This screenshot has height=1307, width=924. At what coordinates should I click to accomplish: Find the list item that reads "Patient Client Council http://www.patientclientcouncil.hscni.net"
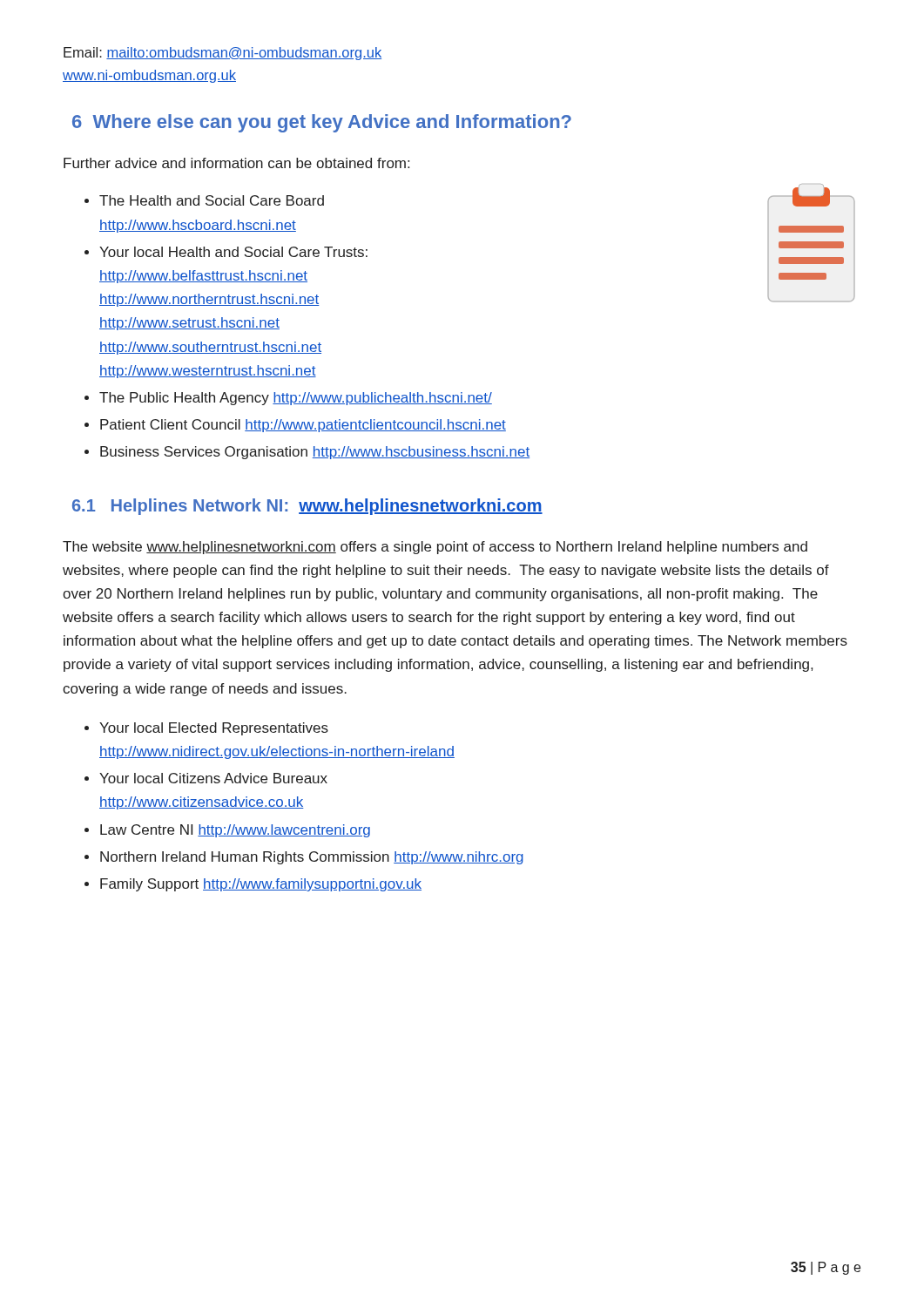pos(303,425)
